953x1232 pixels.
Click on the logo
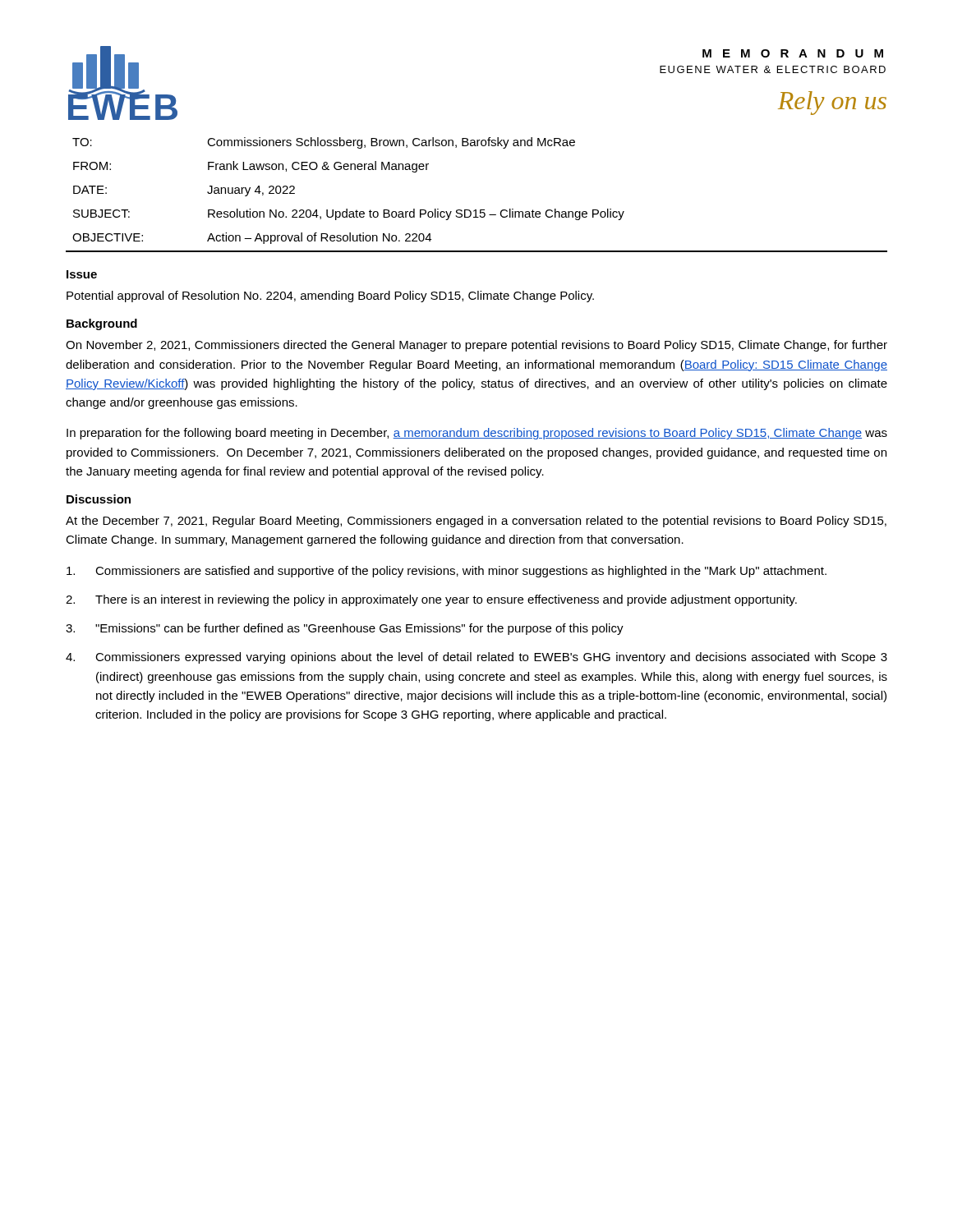pos(125,81)
